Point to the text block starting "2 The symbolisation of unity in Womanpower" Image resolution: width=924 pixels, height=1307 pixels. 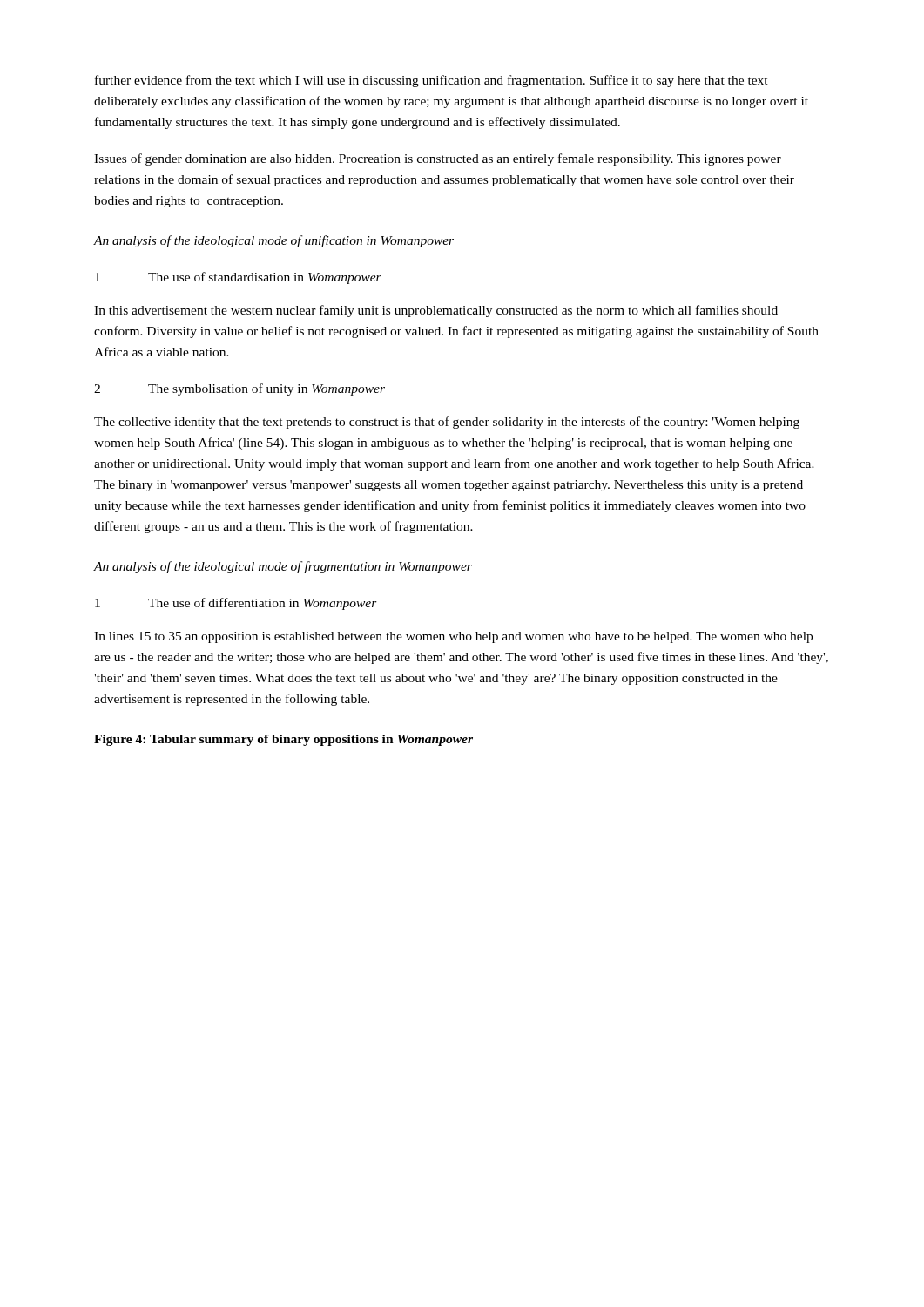pos(240,389)
